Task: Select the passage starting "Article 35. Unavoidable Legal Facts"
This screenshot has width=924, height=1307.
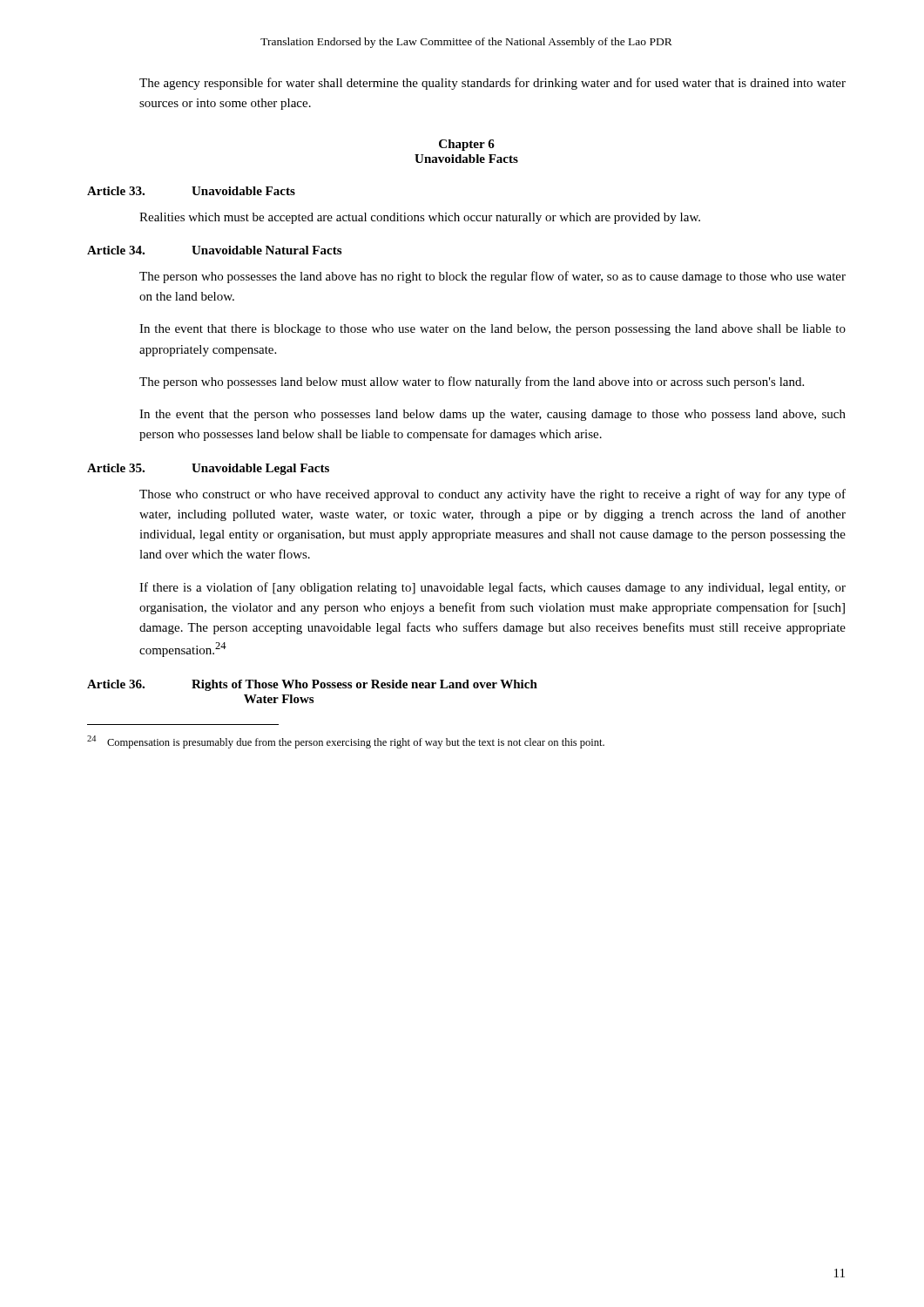Action: pyautogui.click(x=208, y=468)
